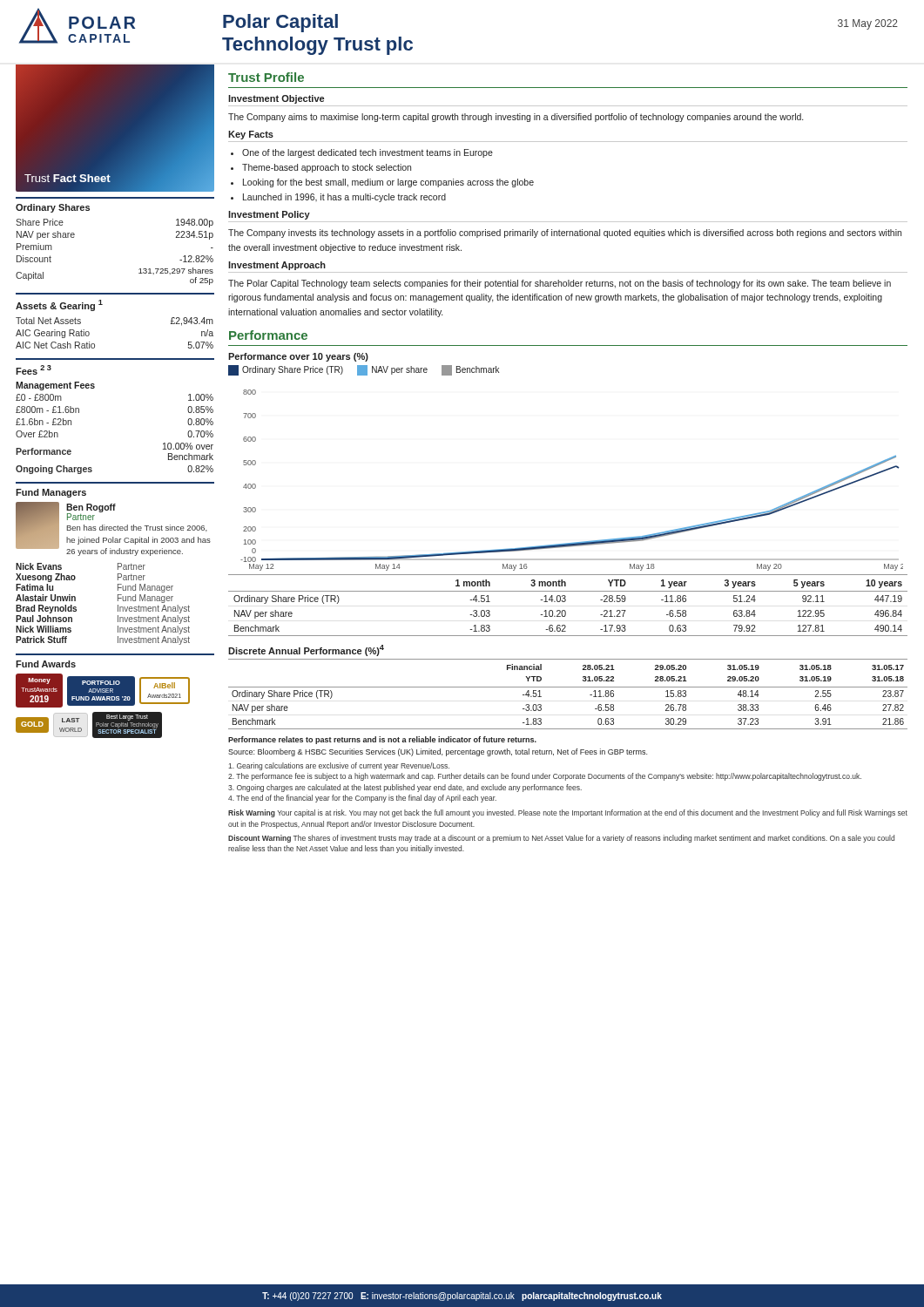The height and width of the screenshot is (1307, 924).
Task: Point to the section header beginning "Performance over 10 years"
Action: (x=298, y=356)
